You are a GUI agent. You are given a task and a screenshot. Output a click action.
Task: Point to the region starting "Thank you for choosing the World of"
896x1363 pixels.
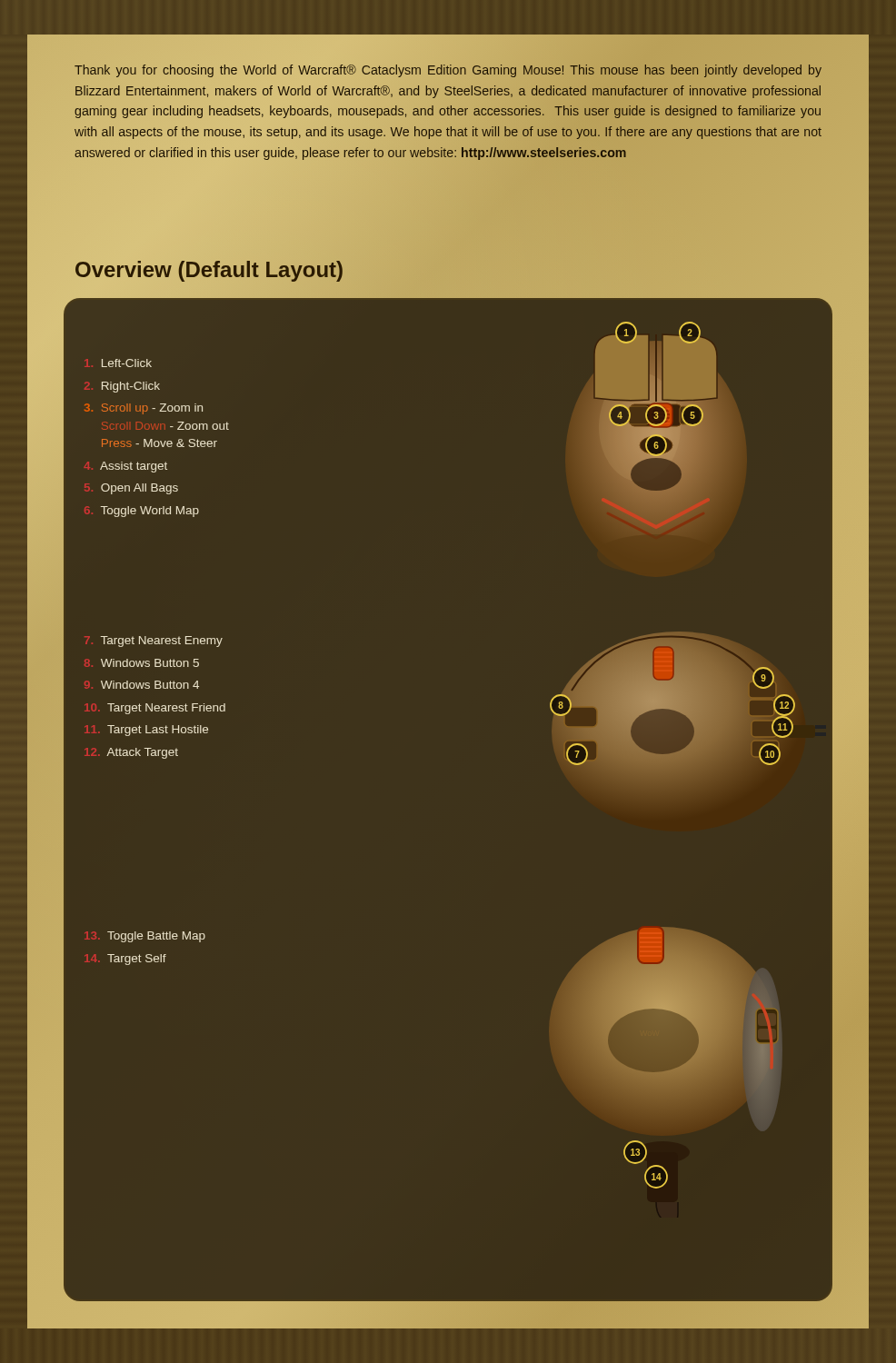(448, 111)
